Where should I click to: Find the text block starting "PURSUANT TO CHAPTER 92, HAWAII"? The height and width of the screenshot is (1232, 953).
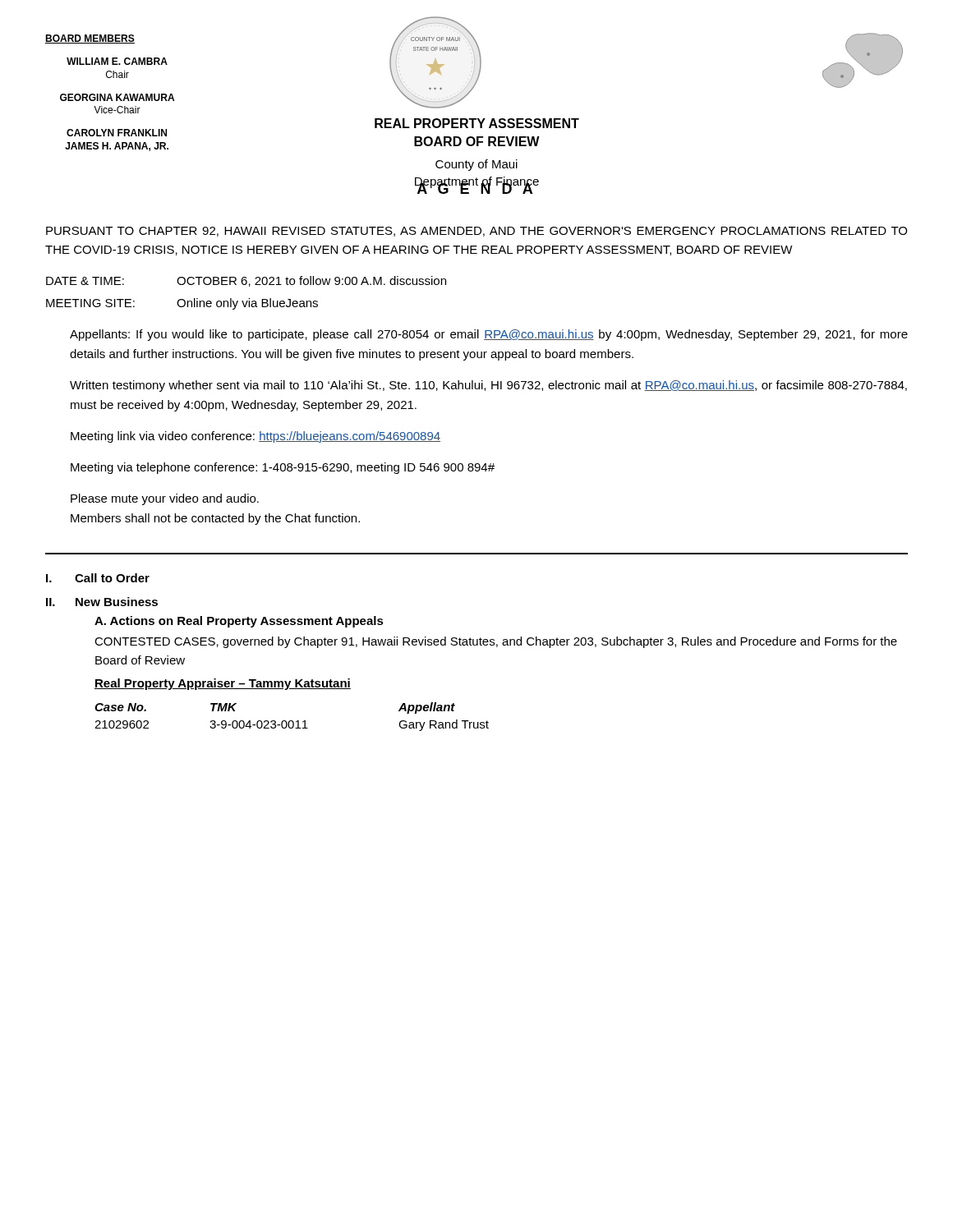click(x=476, y=240)
